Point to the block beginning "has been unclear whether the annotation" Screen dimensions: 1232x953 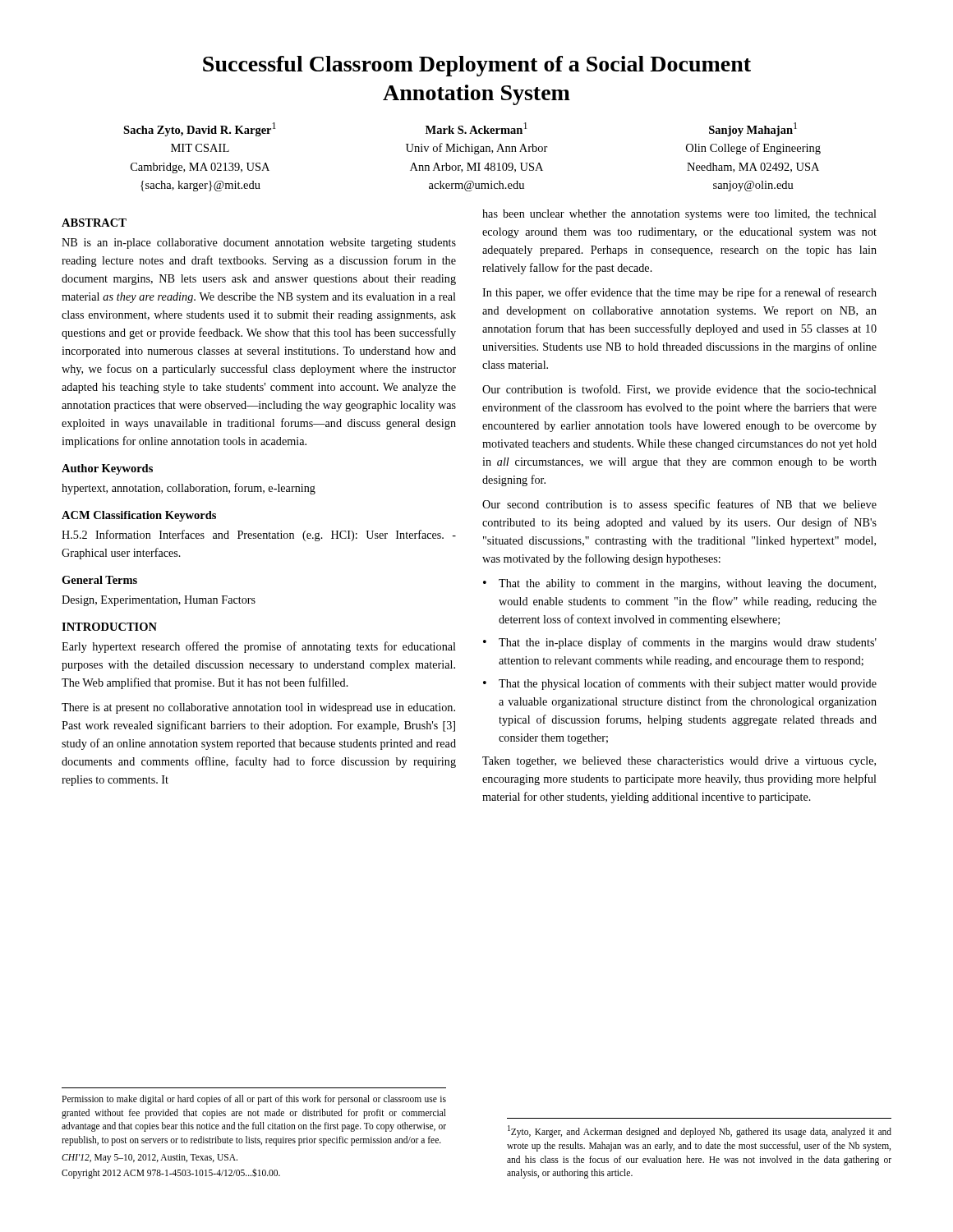pos(679,240)
